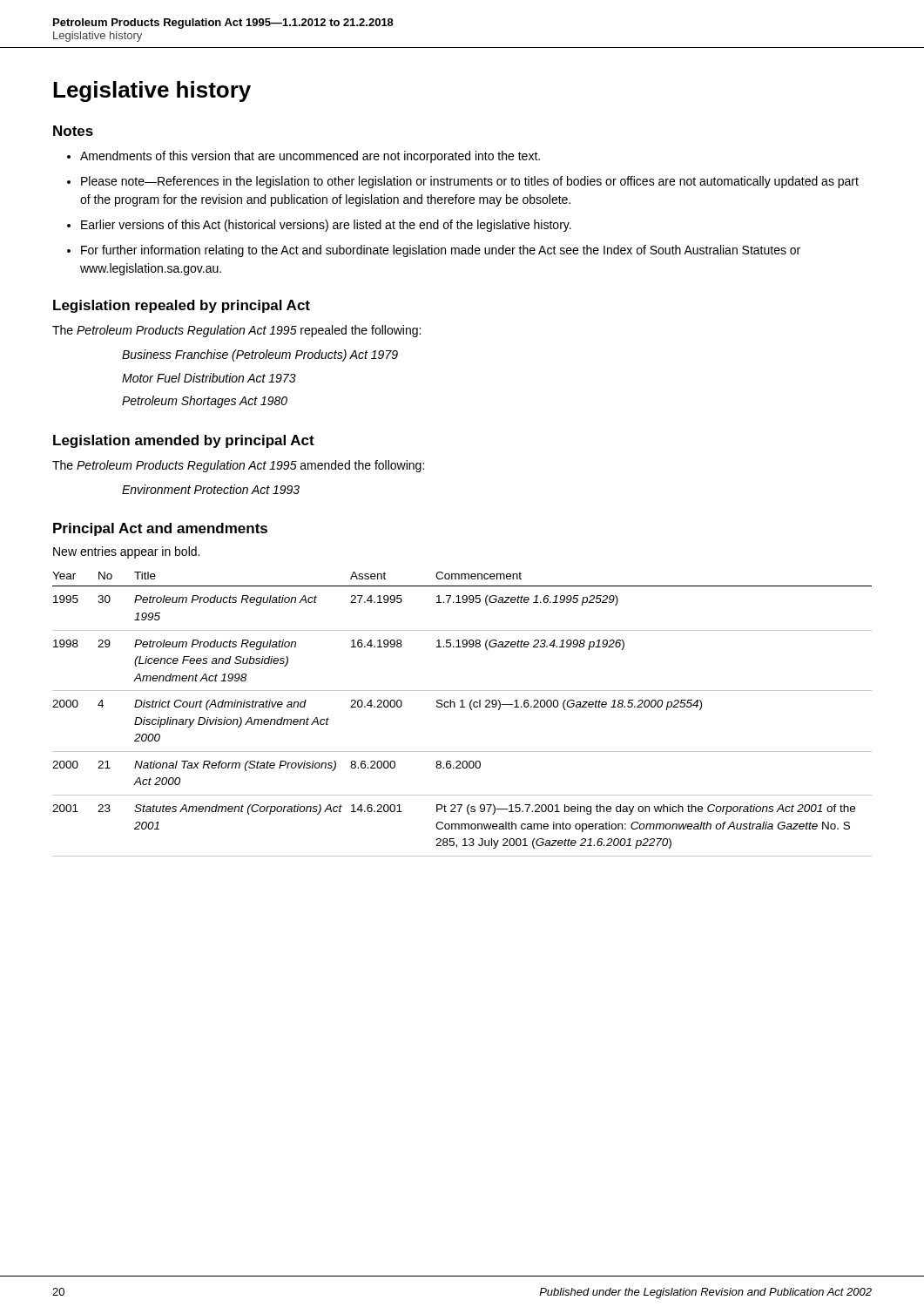The height and width of the screenshot is (1307, 924).
Task: Click on the list item that says "Amendments of this version that are uncommenced are"
Action: 311,156
